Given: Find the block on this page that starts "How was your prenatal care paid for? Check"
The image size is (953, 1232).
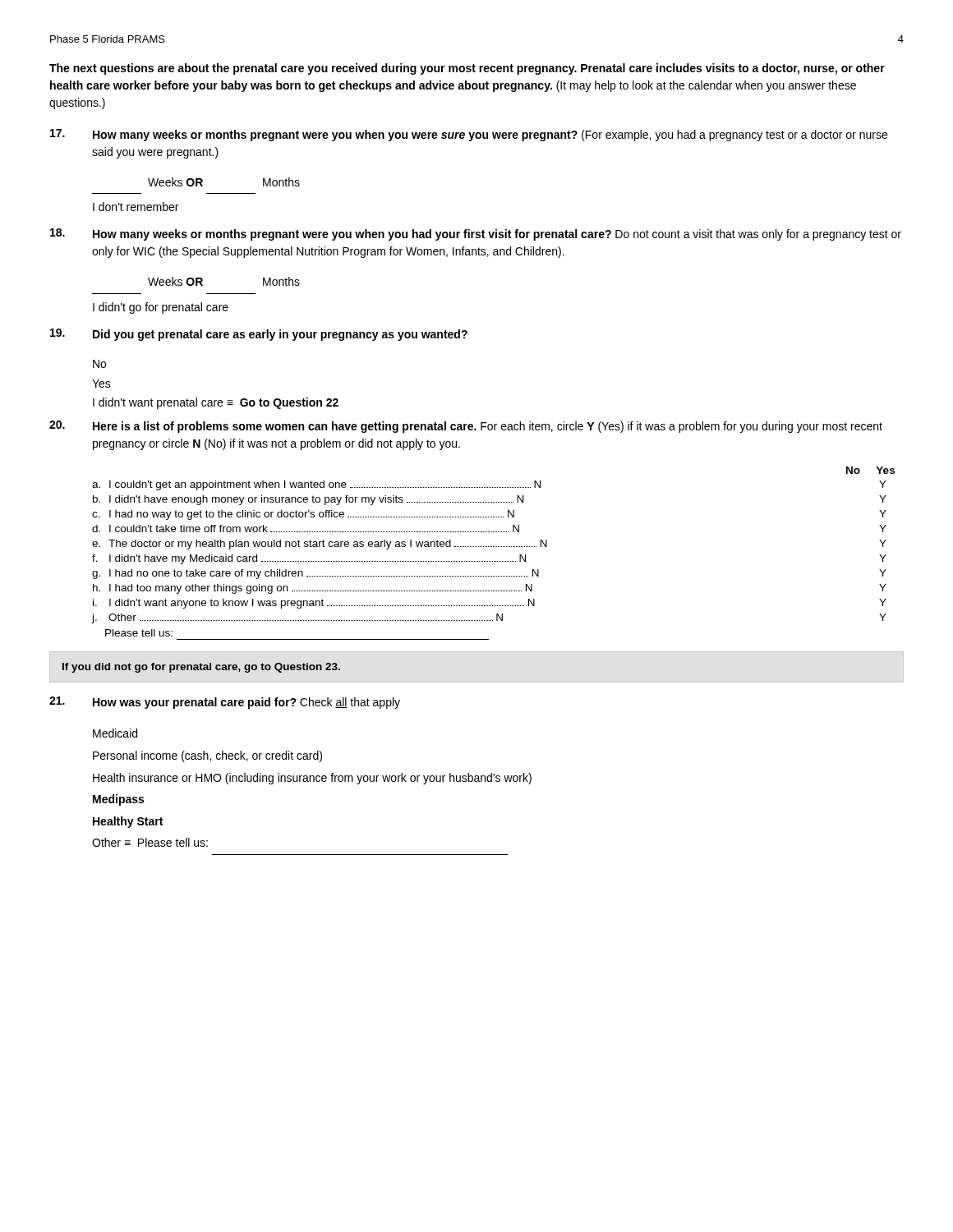Looking at the screenshot, I should (x=476, y=775).
